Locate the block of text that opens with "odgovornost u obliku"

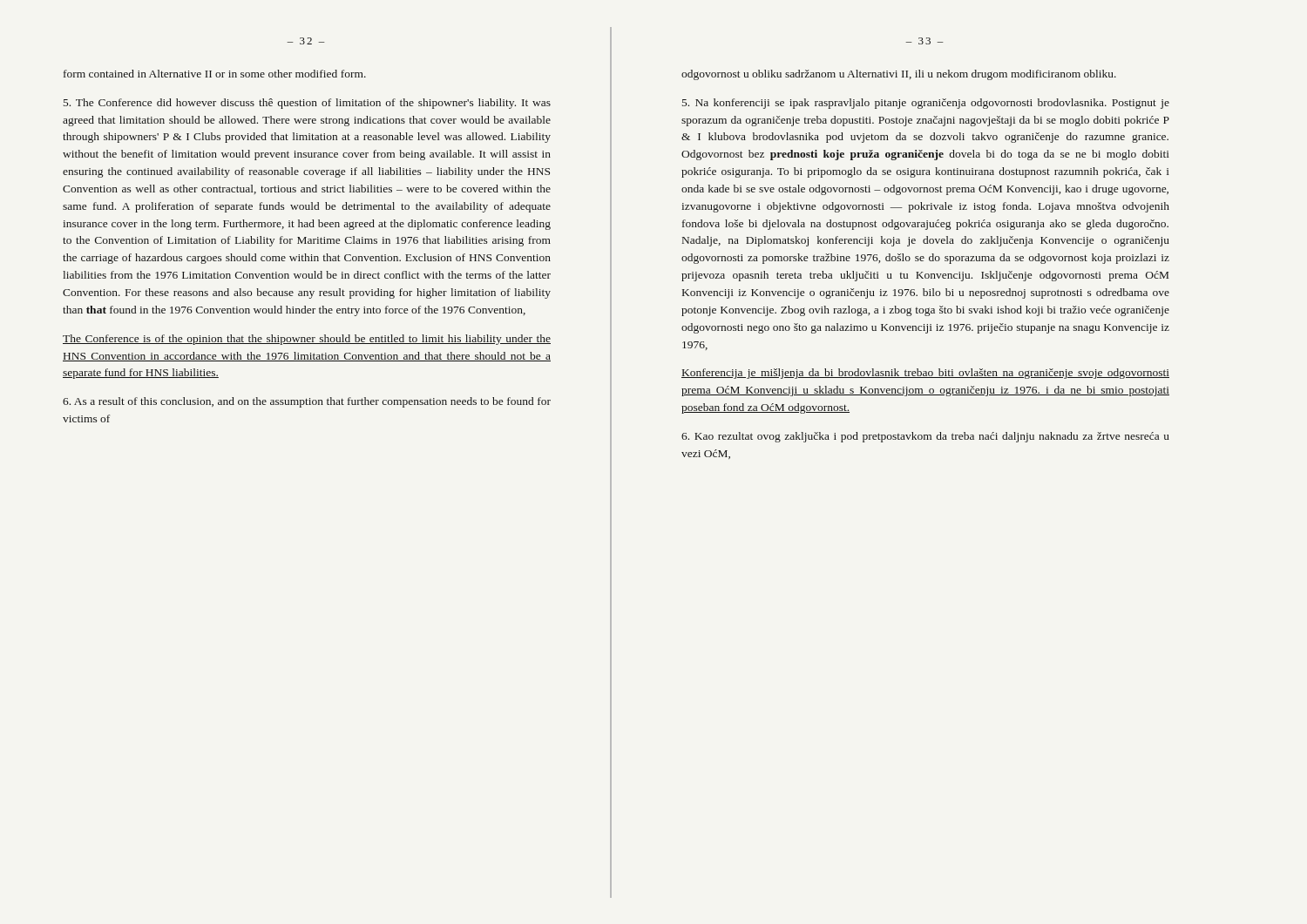[x=899, y=73]
